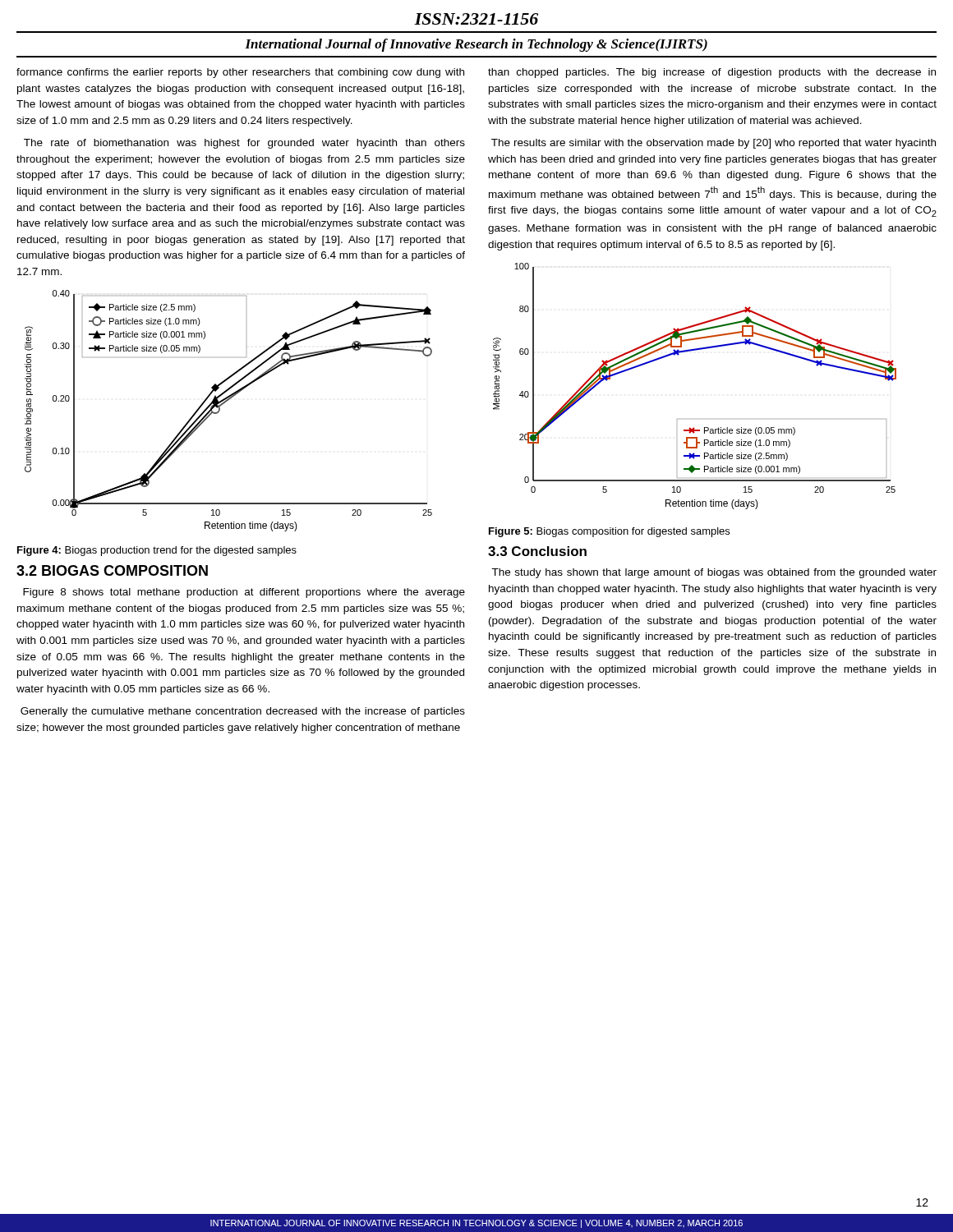Image resolution: width=953 pixels, height=1232 pixels.
Task: Locate the section header containing "3.2 BIOGAS COMPOSITION"
Action: (x=113, y=571)
